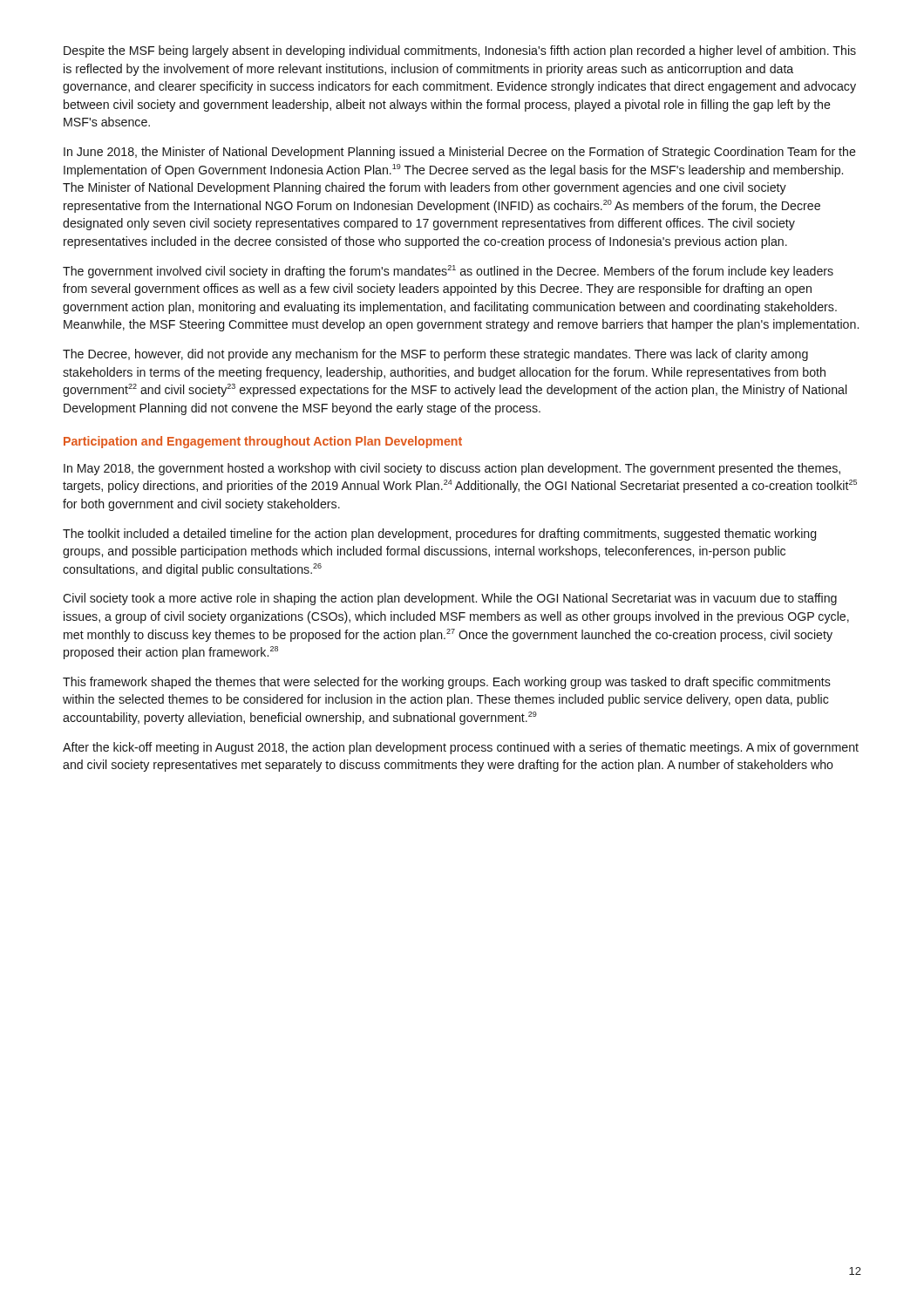Click on the element starting "The toolkit included"
Screen dimensions: 1308x924
pyautogui.click(x=462, y=552)
